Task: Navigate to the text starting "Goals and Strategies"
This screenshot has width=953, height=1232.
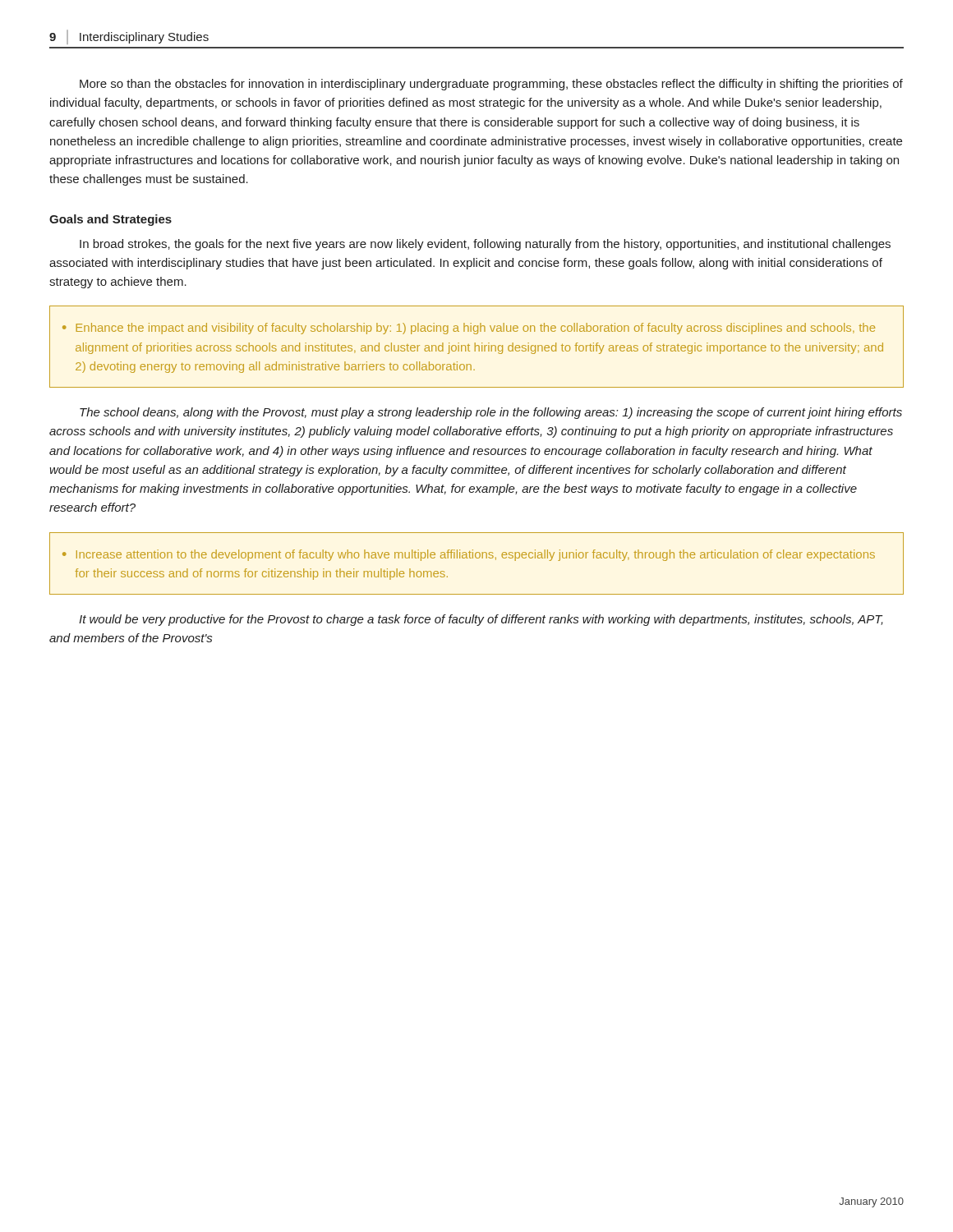Action: 111,218
